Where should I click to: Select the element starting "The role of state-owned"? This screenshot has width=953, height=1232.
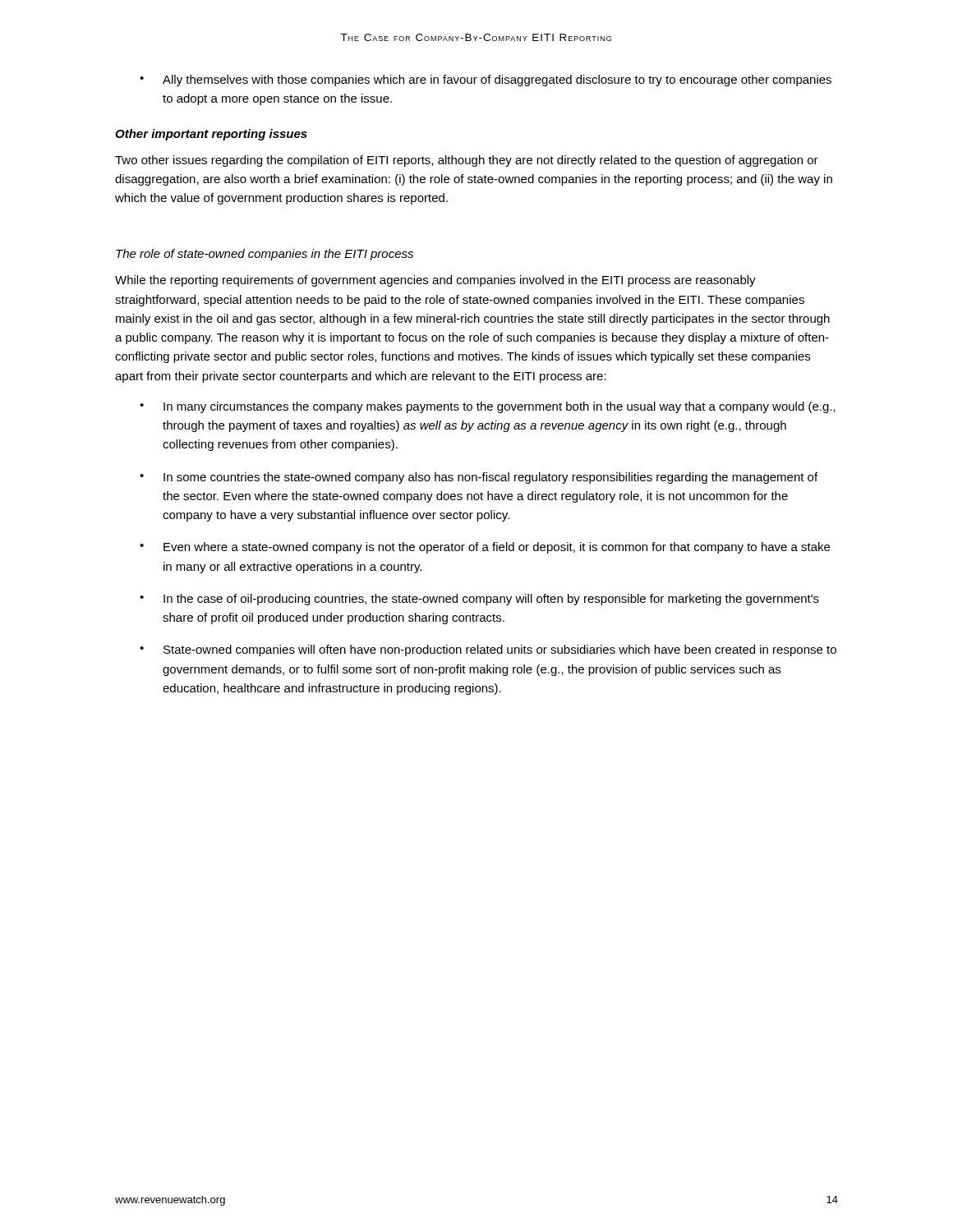[x=264, y=254]
